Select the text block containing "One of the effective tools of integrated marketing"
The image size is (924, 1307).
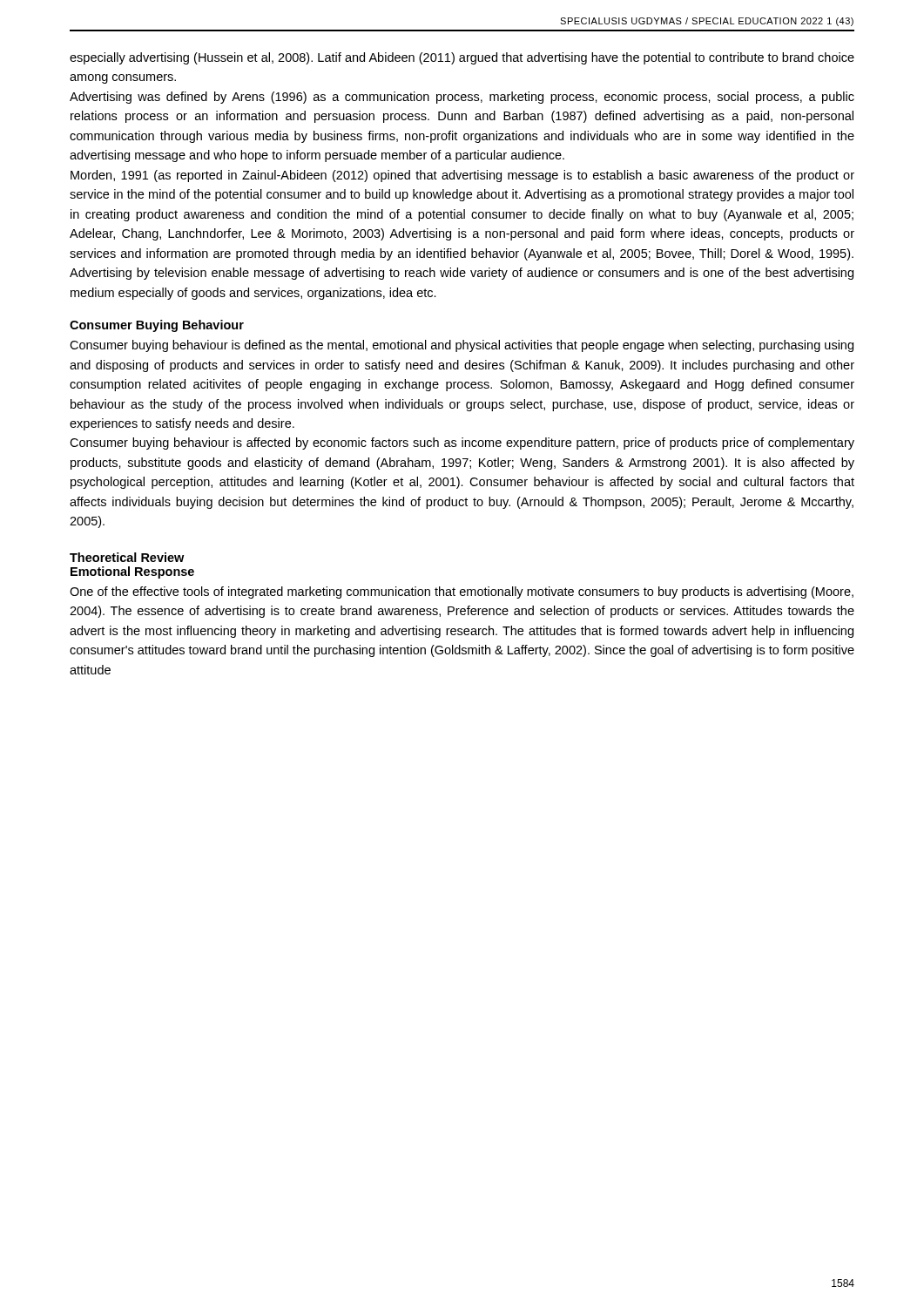(462, 631)
